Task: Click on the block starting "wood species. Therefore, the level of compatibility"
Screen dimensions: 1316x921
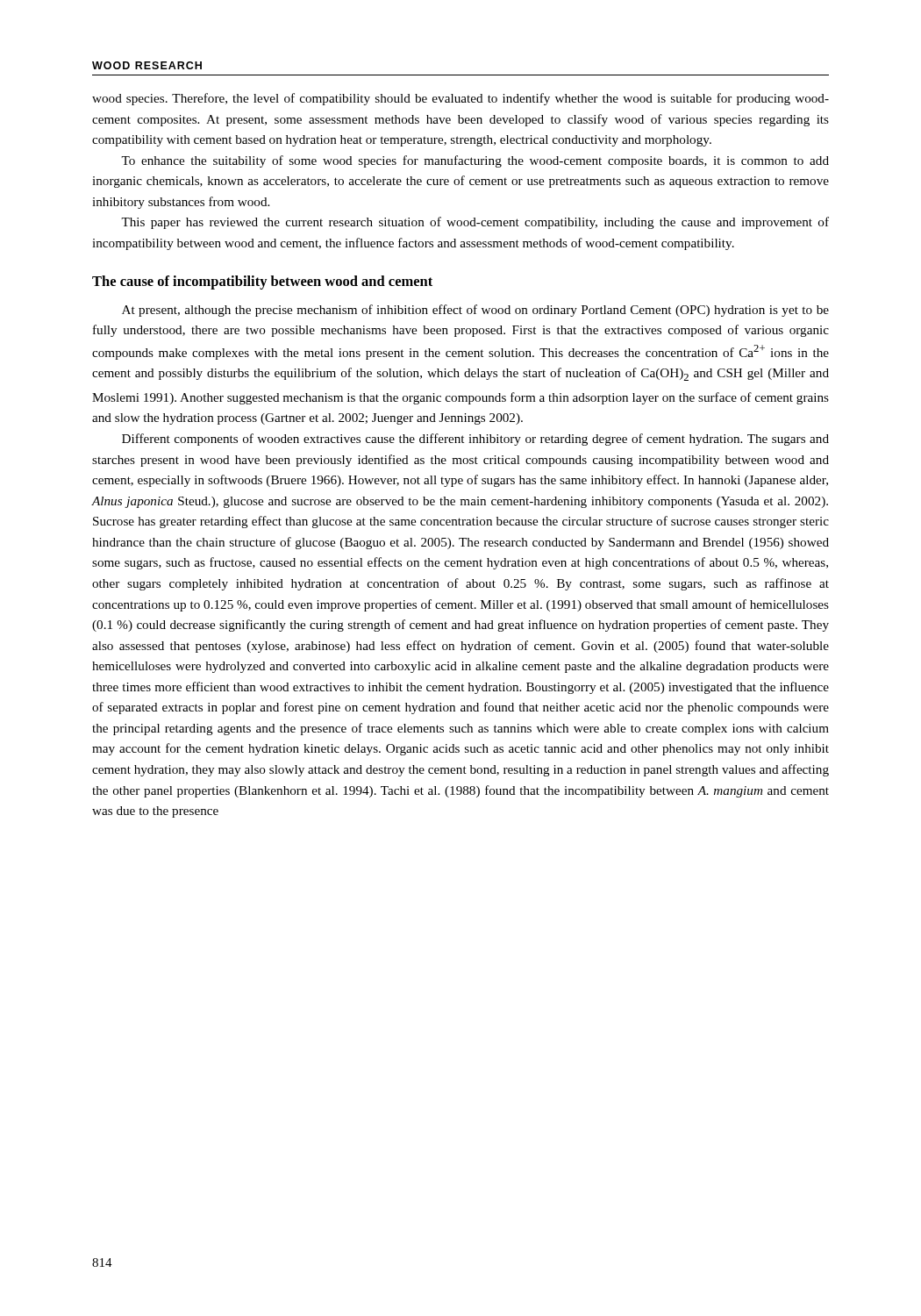Action: point(460,119)
